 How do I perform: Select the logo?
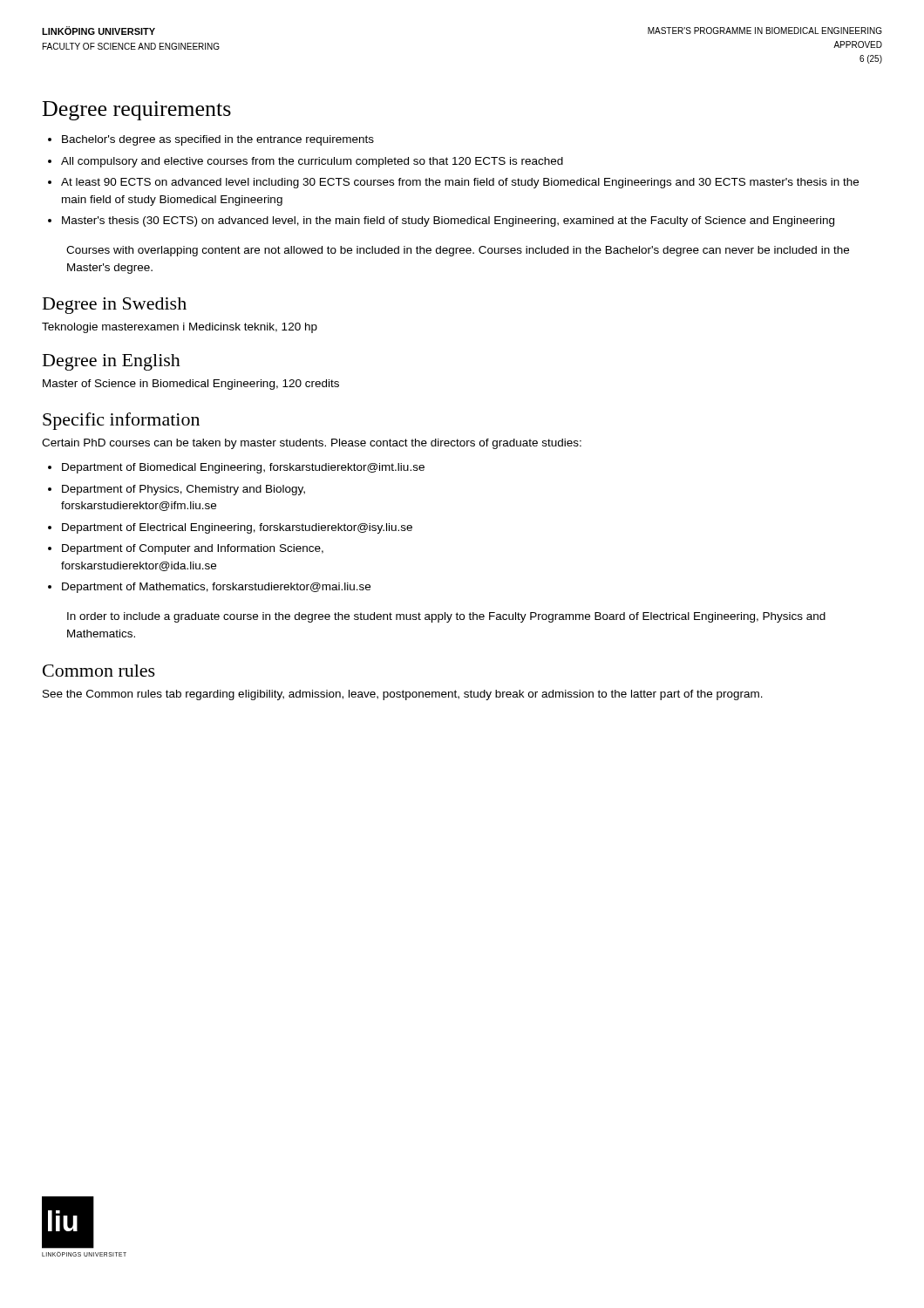coord(90,1231)
